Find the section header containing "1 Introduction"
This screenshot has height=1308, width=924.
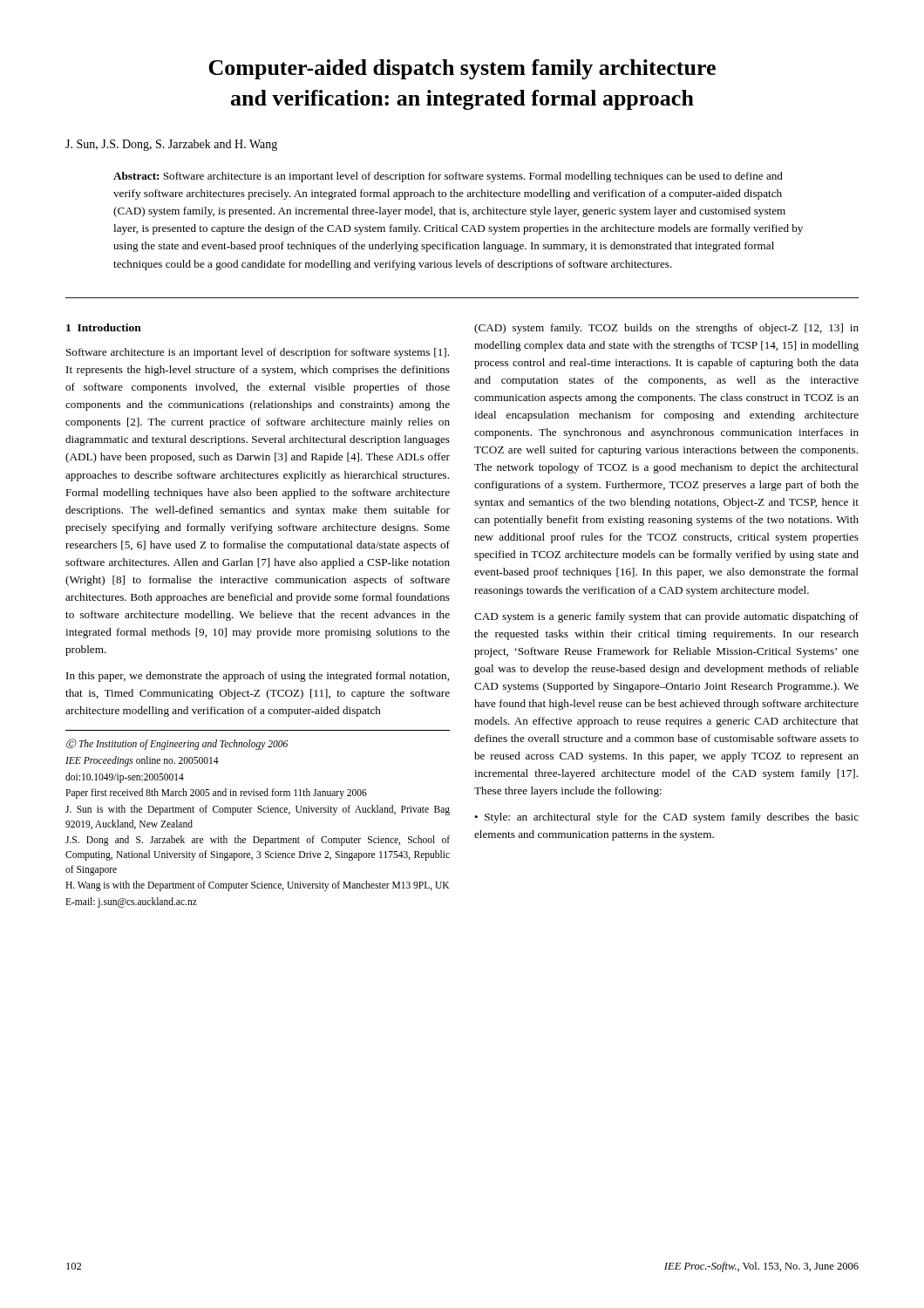point(103,327)
